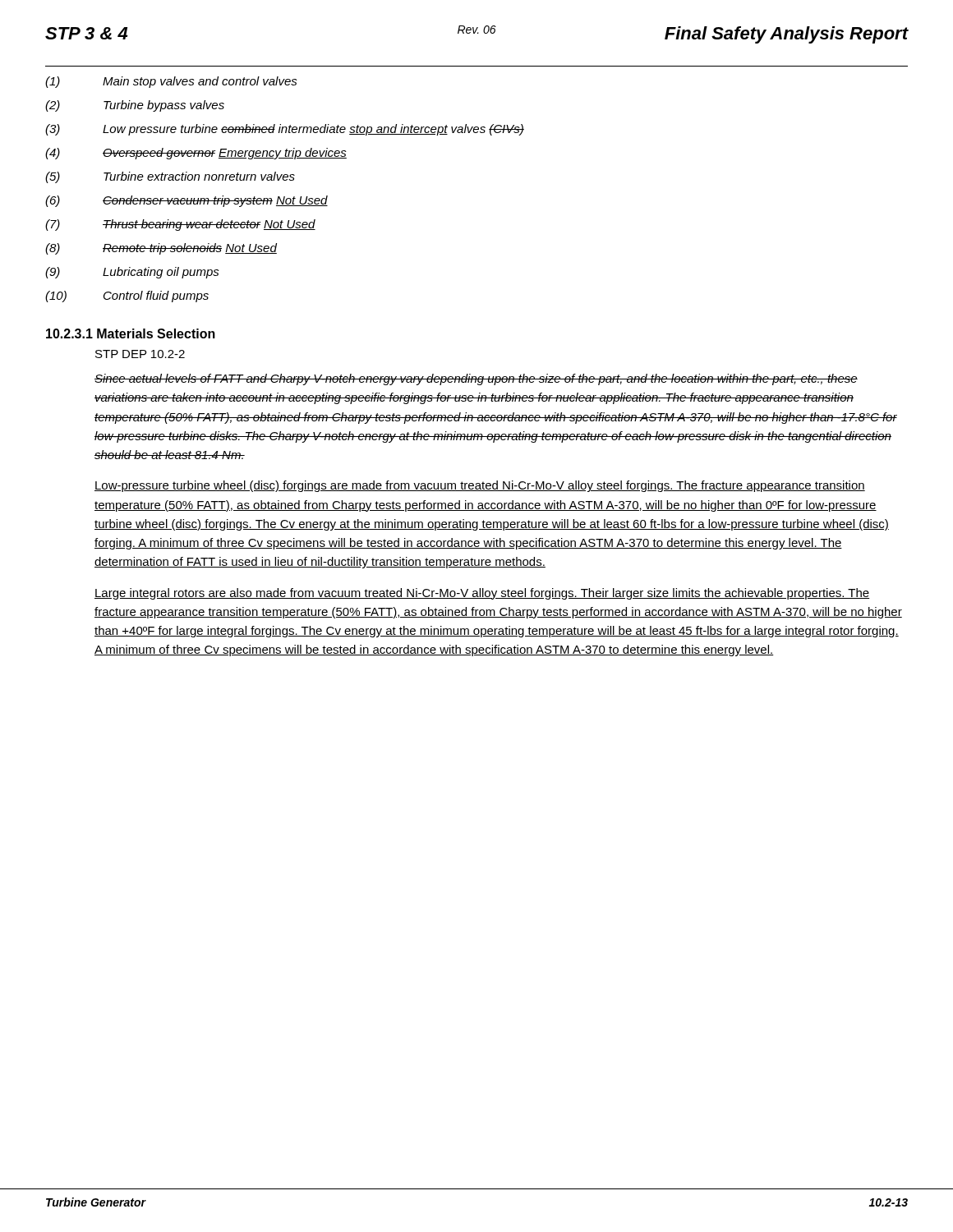Select the list item that says "(10) Control fluid"
This screenshot has height=1232, width=953.
[127, 297]
